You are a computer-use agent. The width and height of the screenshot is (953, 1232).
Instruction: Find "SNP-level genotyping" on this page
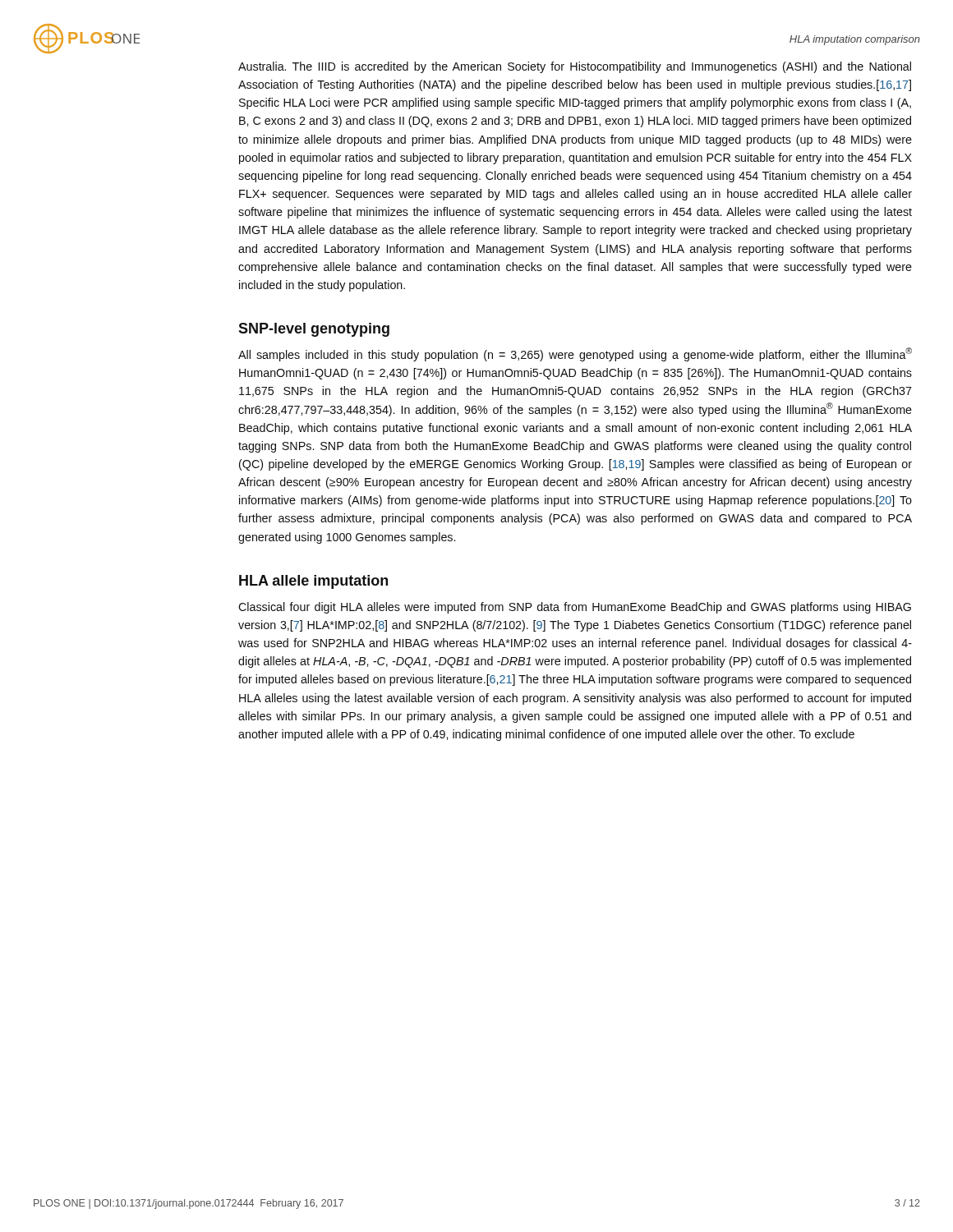pyautogui.click(x=314, y=329)
